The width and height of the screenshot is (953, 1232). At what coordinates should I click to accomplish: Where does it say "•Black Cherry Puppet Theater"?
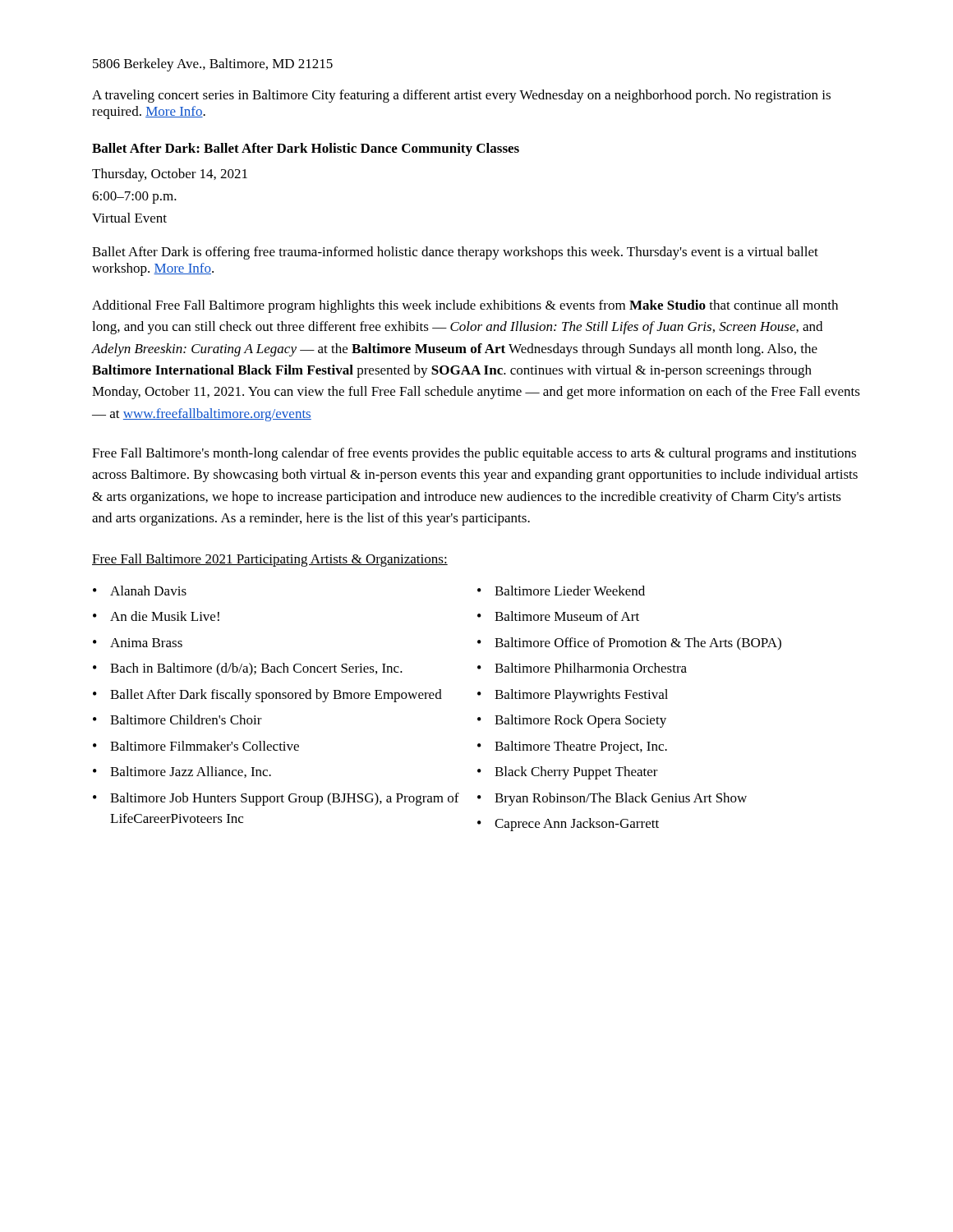(669, 772)
